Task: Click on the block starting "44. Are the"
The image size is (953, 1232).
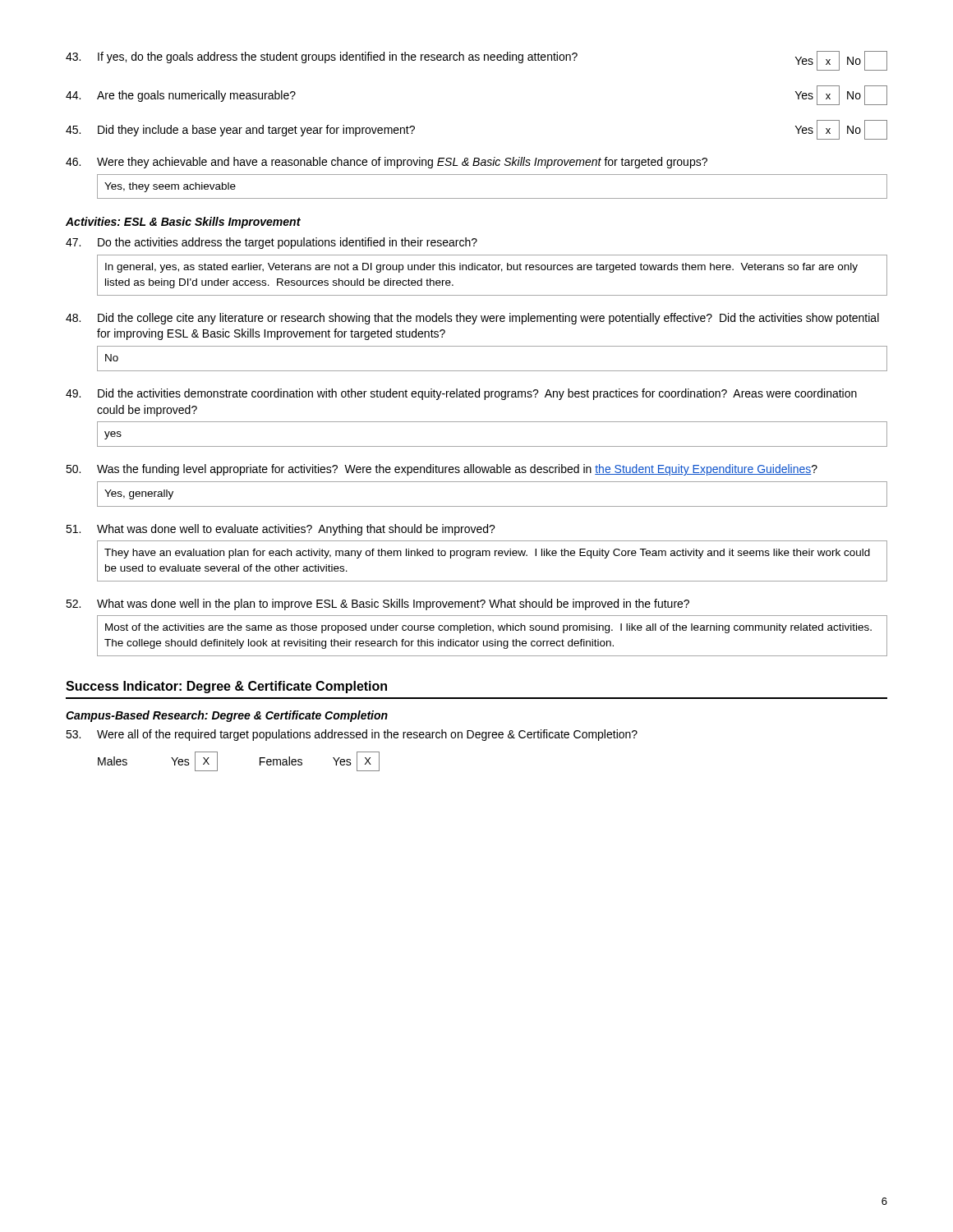Action: [202, 95]
